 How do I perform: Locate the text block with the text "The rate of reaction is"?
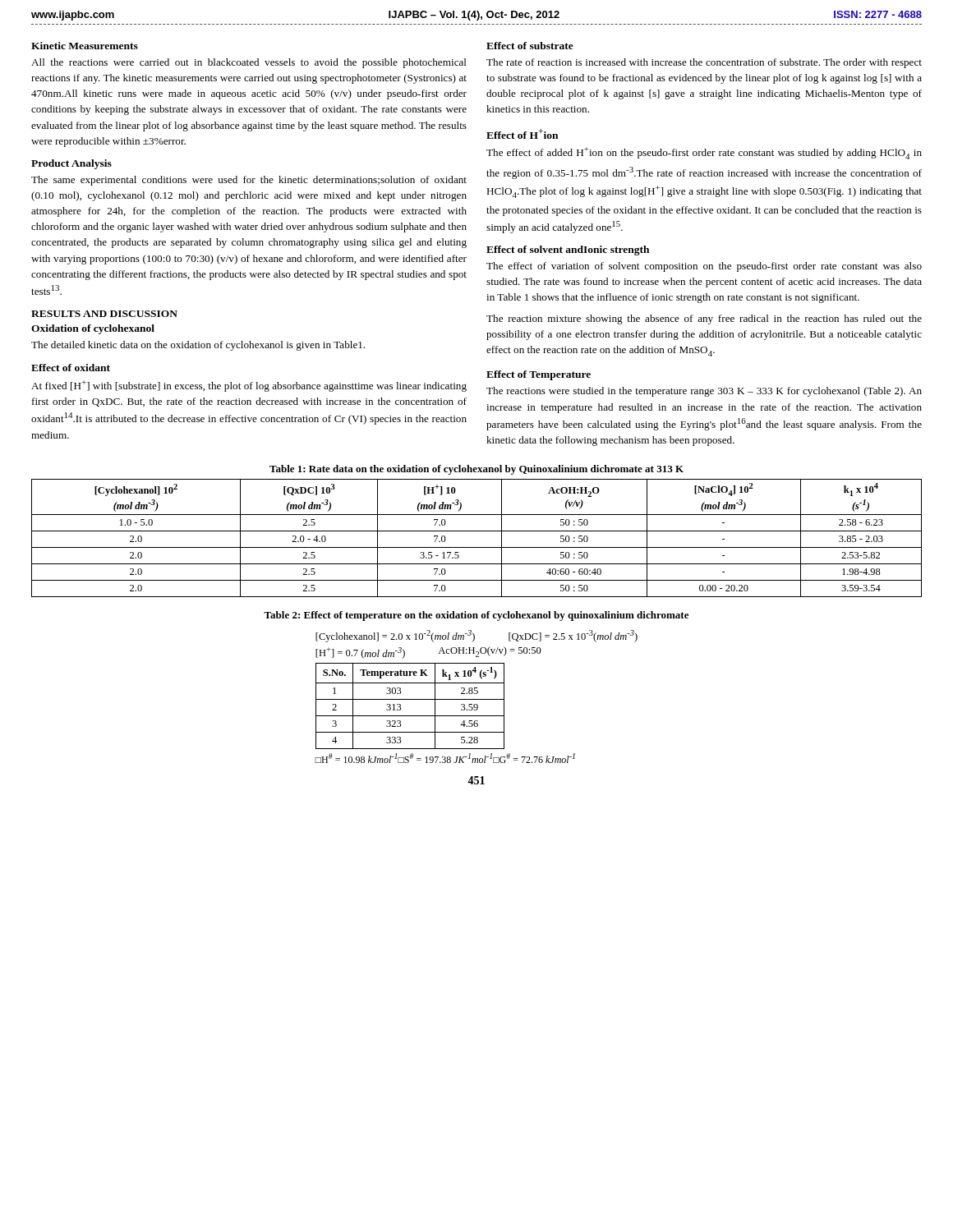(x=704, y=86)
